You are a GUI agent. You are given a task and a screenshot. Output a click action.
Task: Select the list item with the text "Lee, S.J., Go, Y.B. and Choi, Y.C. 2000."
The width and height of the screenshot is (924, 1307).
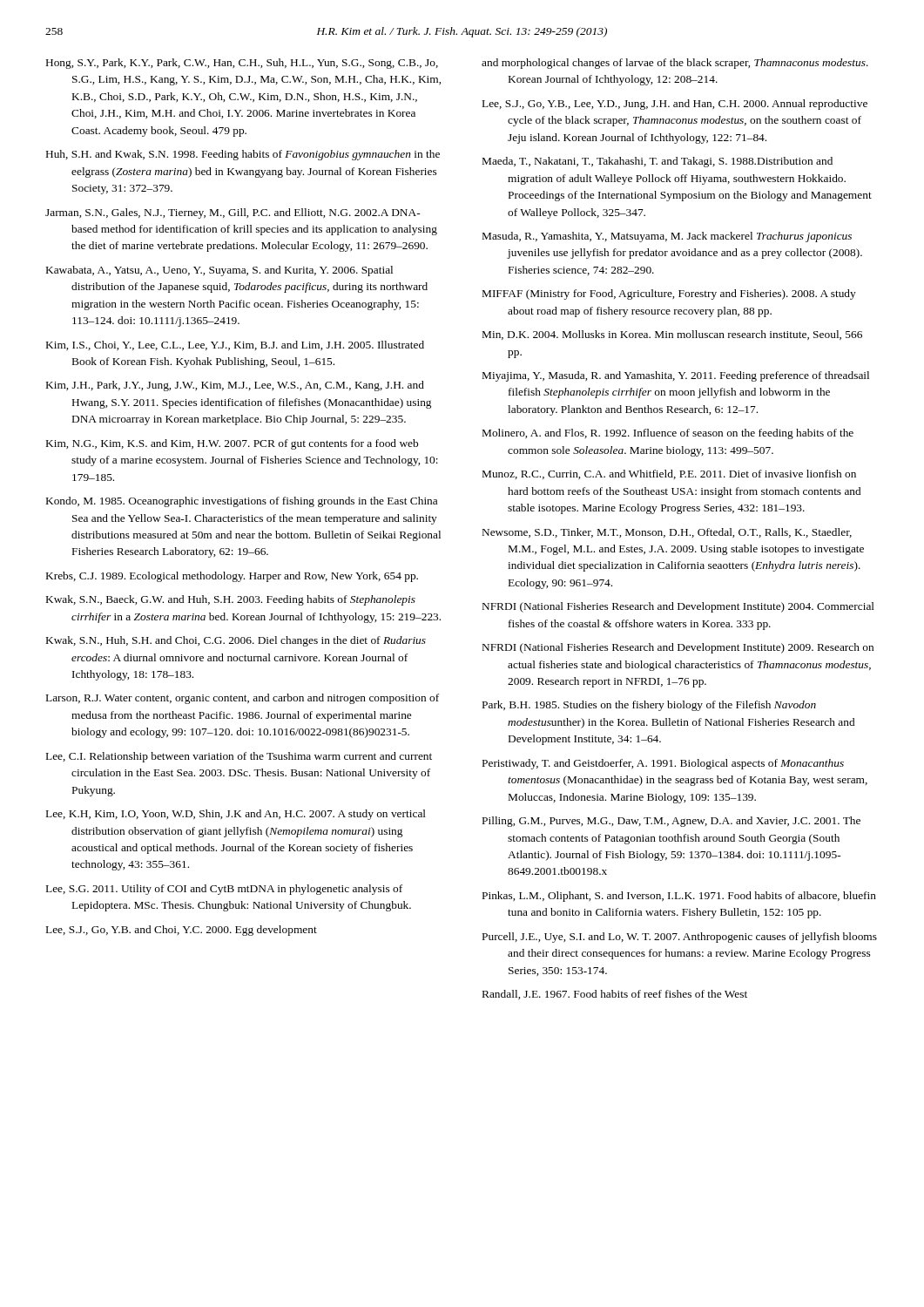click(x=181, y=929)
